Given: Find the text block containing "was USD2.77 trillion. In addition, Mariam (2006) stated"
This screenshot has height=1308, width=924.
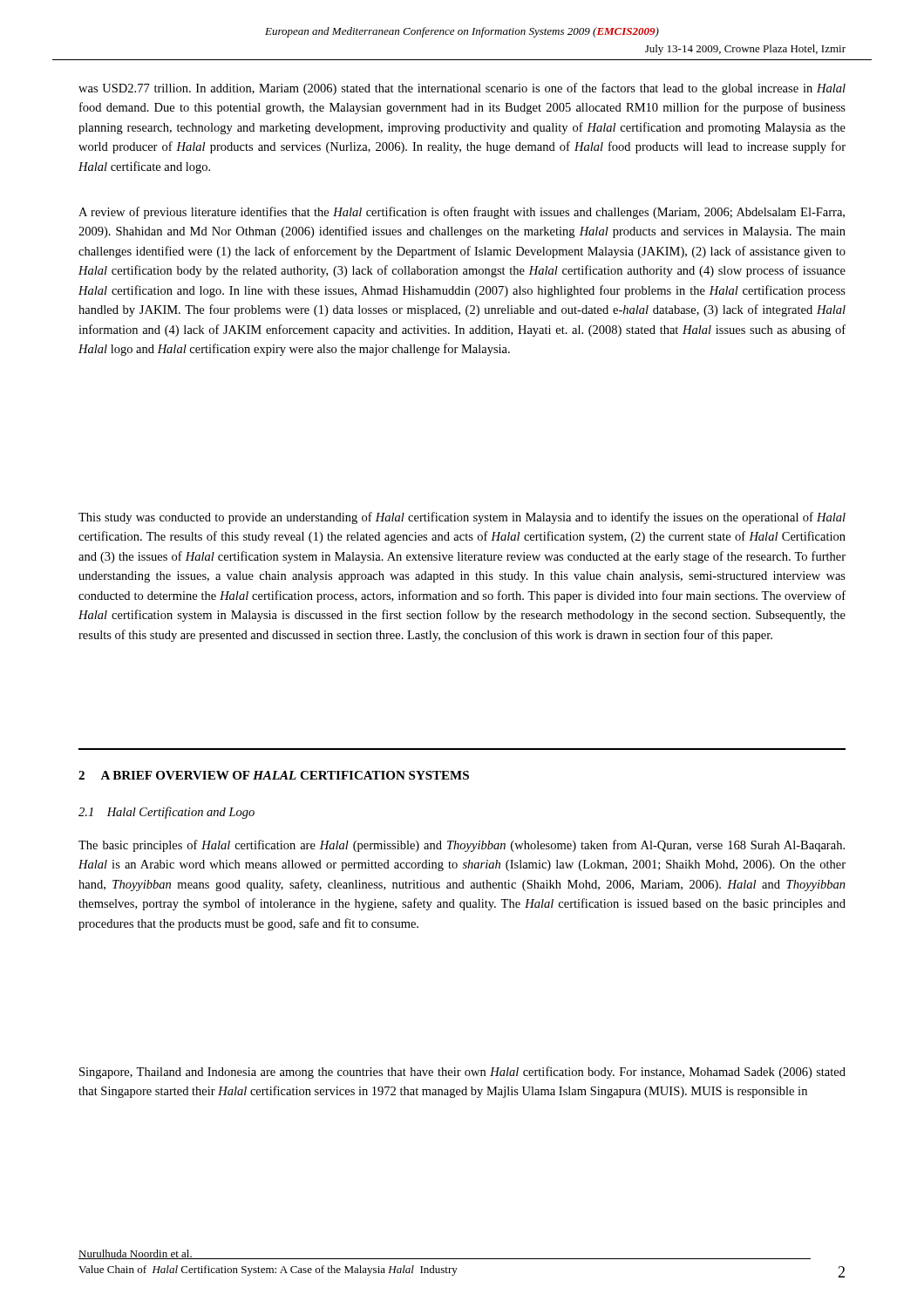Looking at the screenshot, I should click(x=462, y=127).
